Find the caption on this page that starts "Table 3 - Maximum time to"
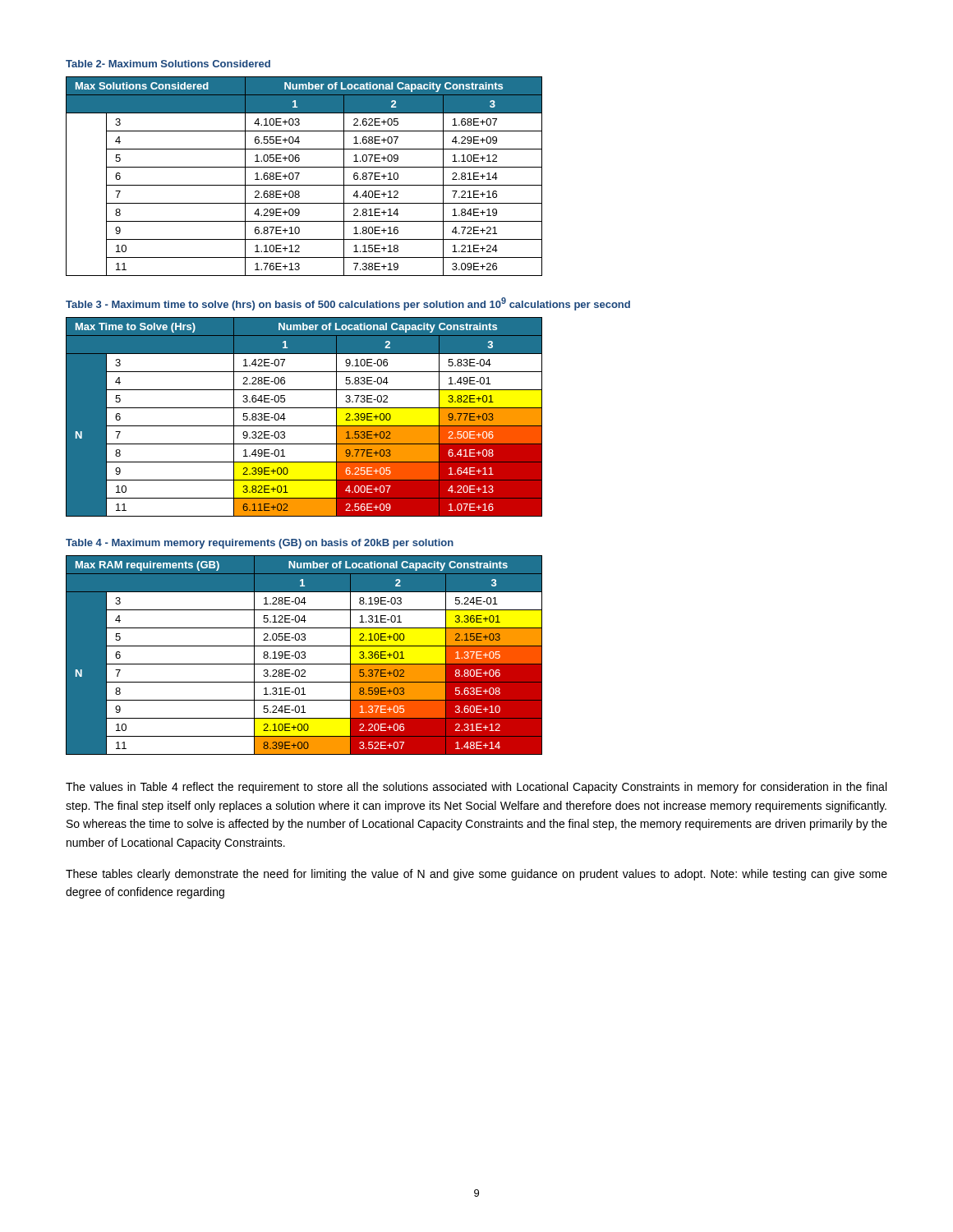 click(x=348, y=303)
